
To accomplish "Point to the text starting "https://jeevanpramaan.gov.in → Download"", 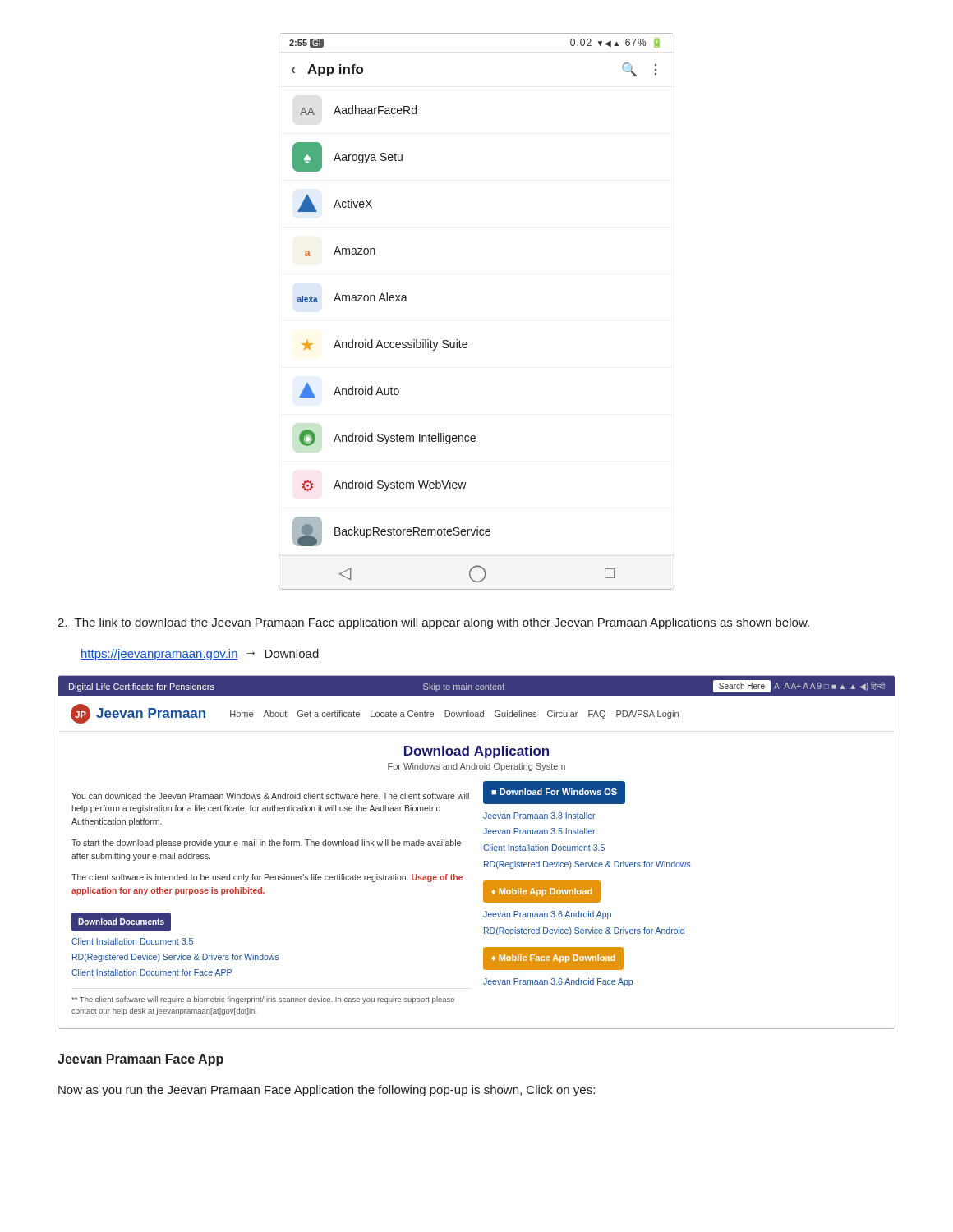I will pyautogui.click(x=200, y=653).
